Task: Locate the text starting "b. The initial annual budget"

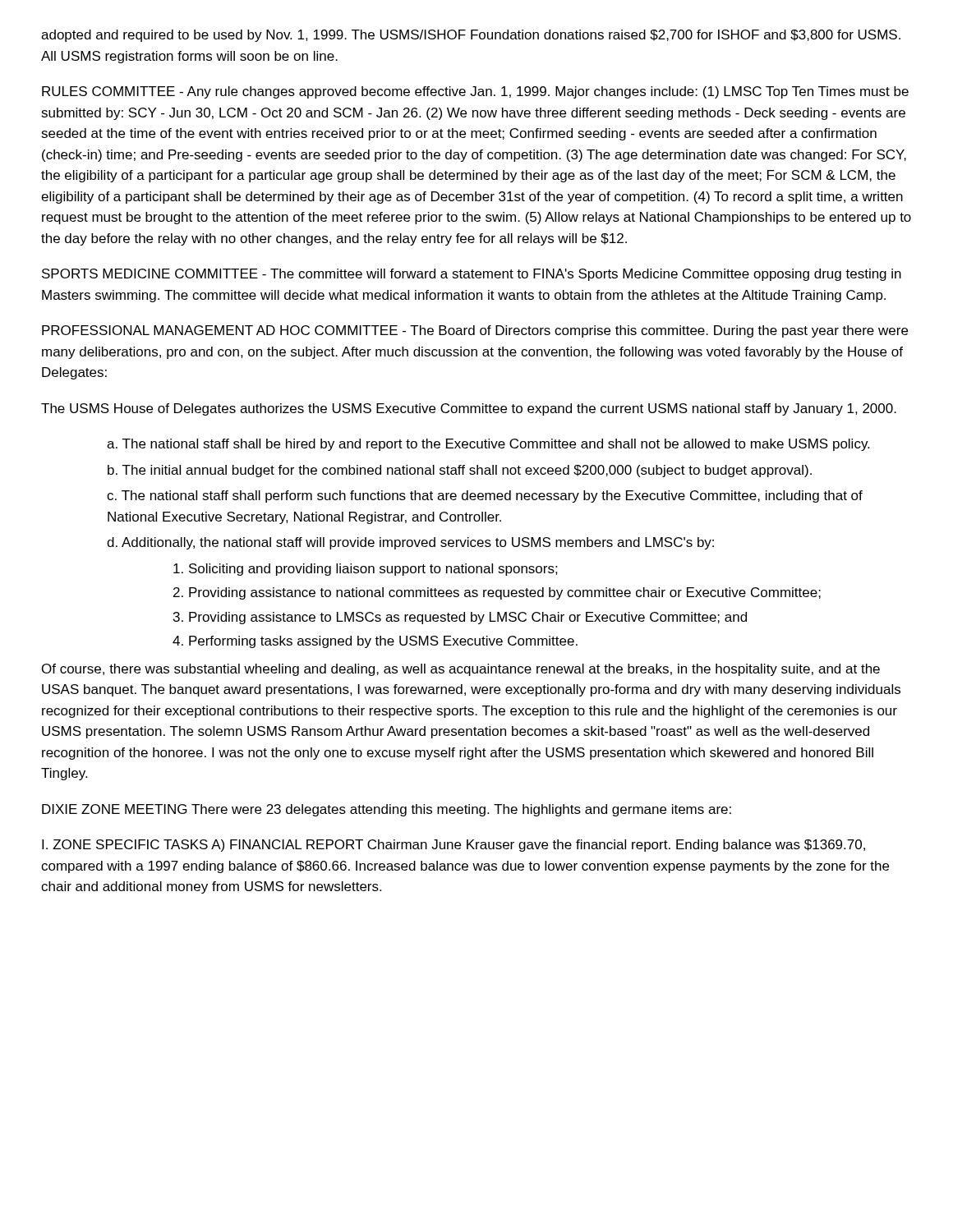Action: coord(460,470)
